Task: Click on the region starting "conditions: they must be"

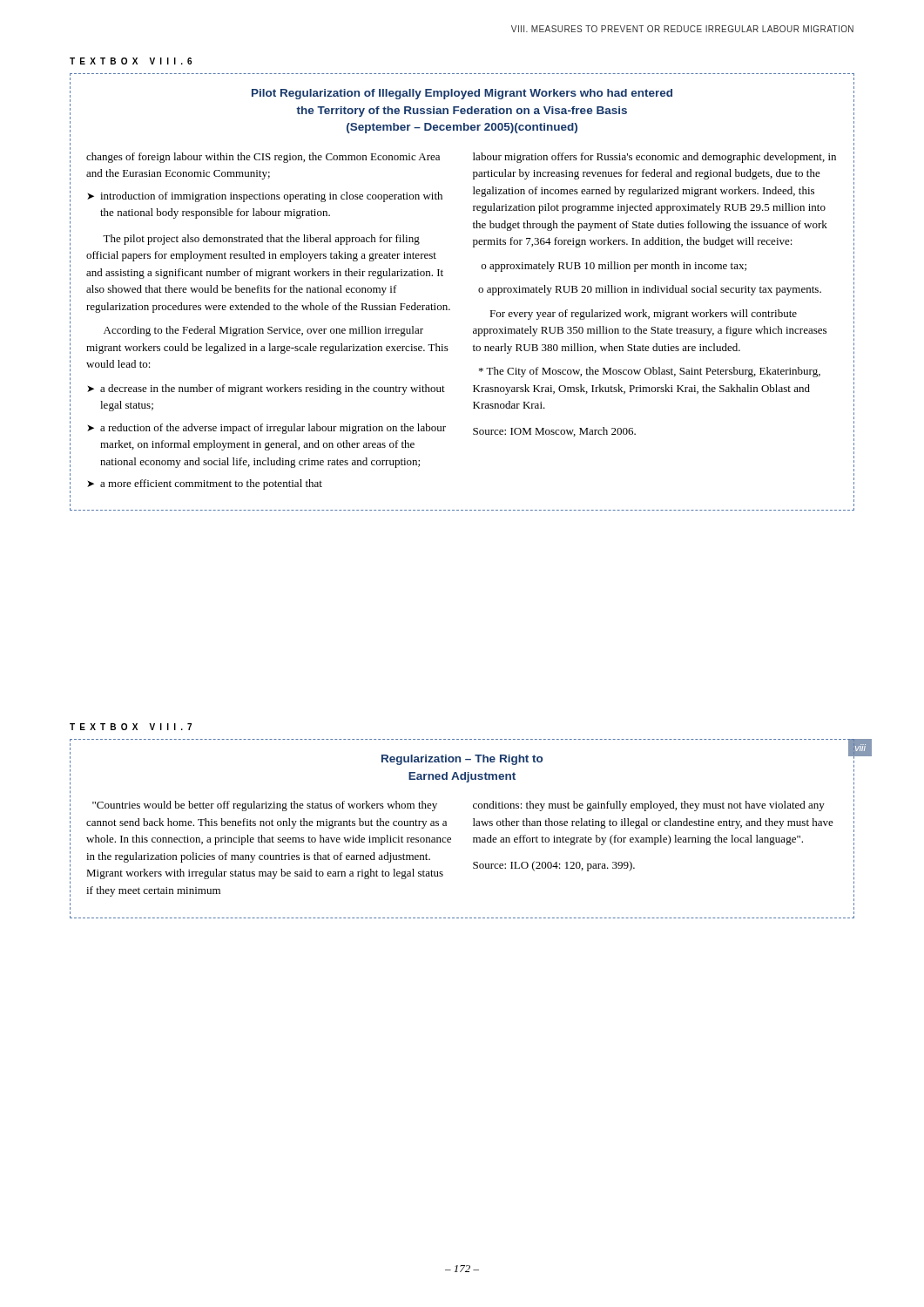Action: coord(655,822)
